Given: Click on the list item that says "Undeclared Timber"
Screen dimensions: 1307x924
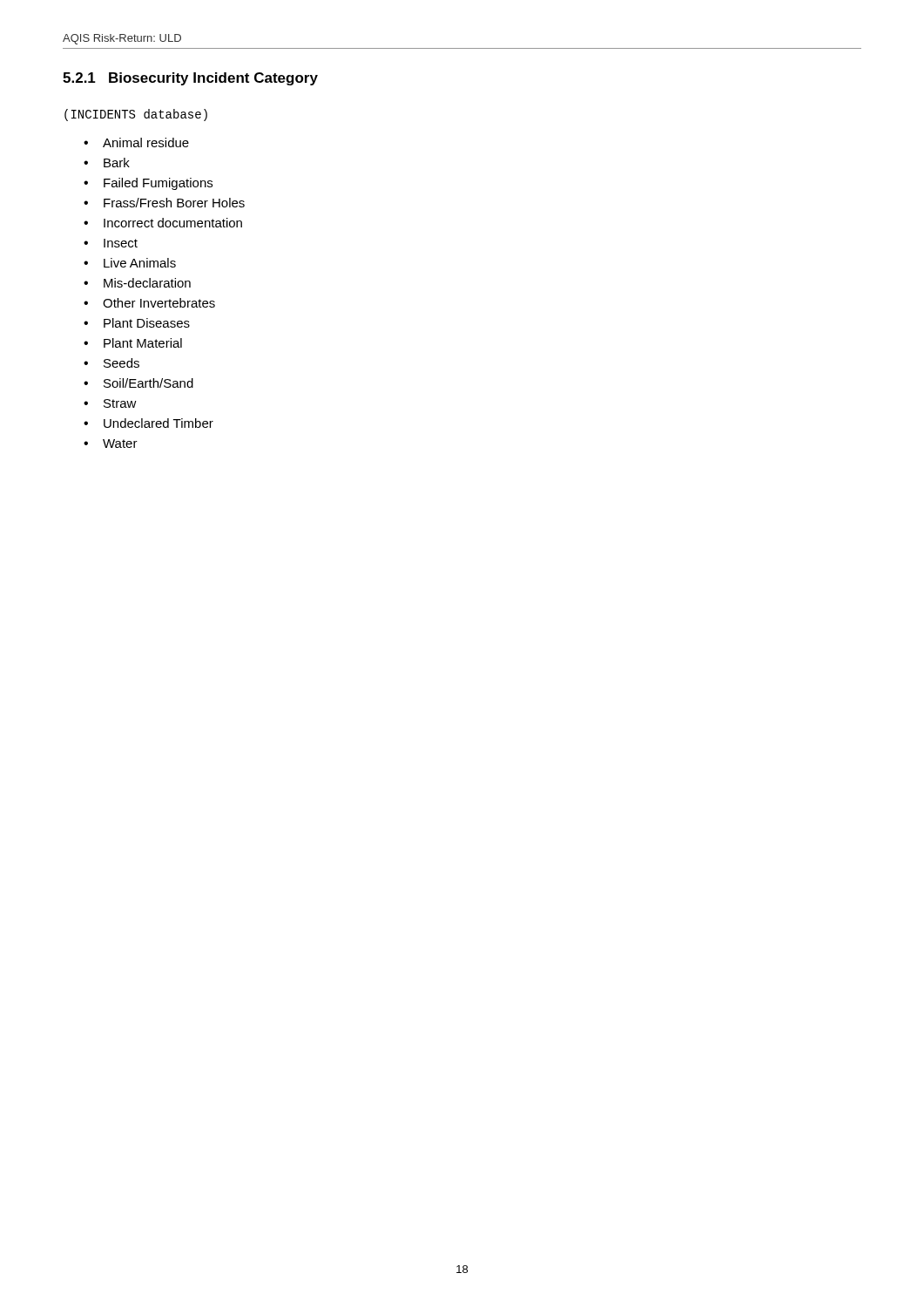Looking at the screenshot, I should [x=158, y=423].
